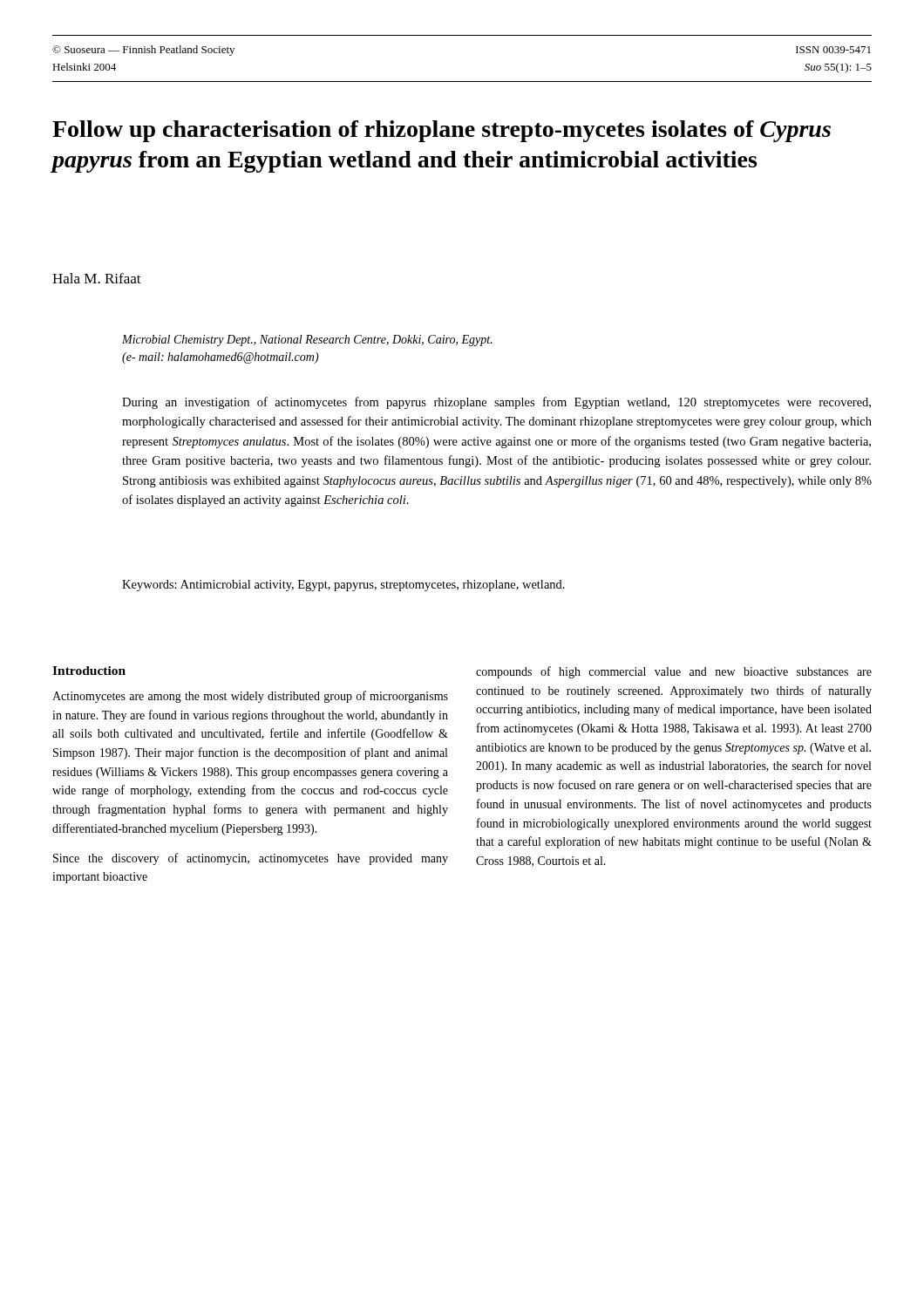This screenshot has height=1308, width=924.
Task: Click the passage that begins "compounds of high commercial"
Action: click(x=674, y=767)
